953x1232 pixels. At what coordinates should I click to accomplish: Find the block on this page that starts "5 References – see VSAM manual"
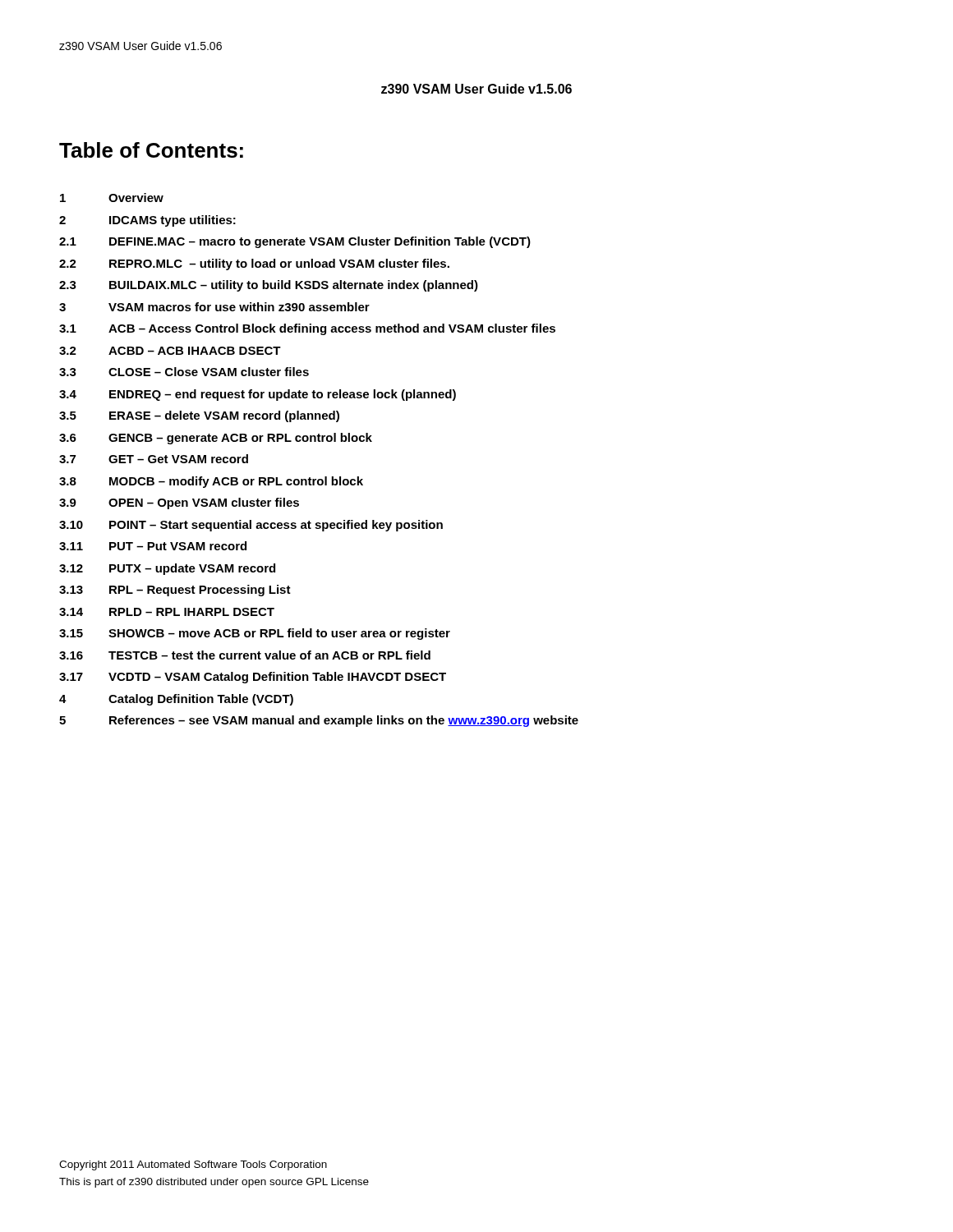(x=476, y=720)
